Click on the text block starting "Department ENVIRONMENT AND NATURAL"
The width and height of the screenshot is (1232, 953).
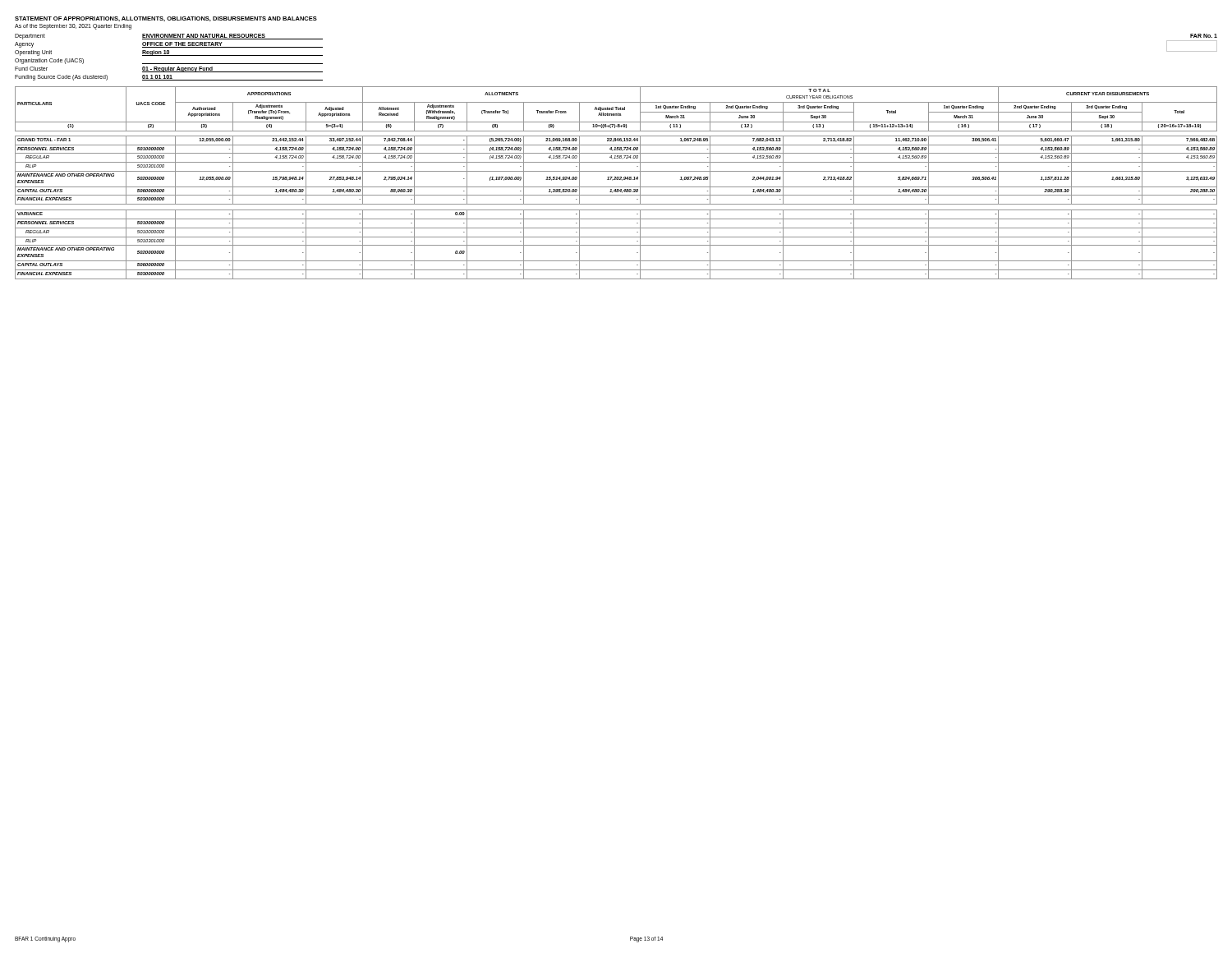[32, 45]
